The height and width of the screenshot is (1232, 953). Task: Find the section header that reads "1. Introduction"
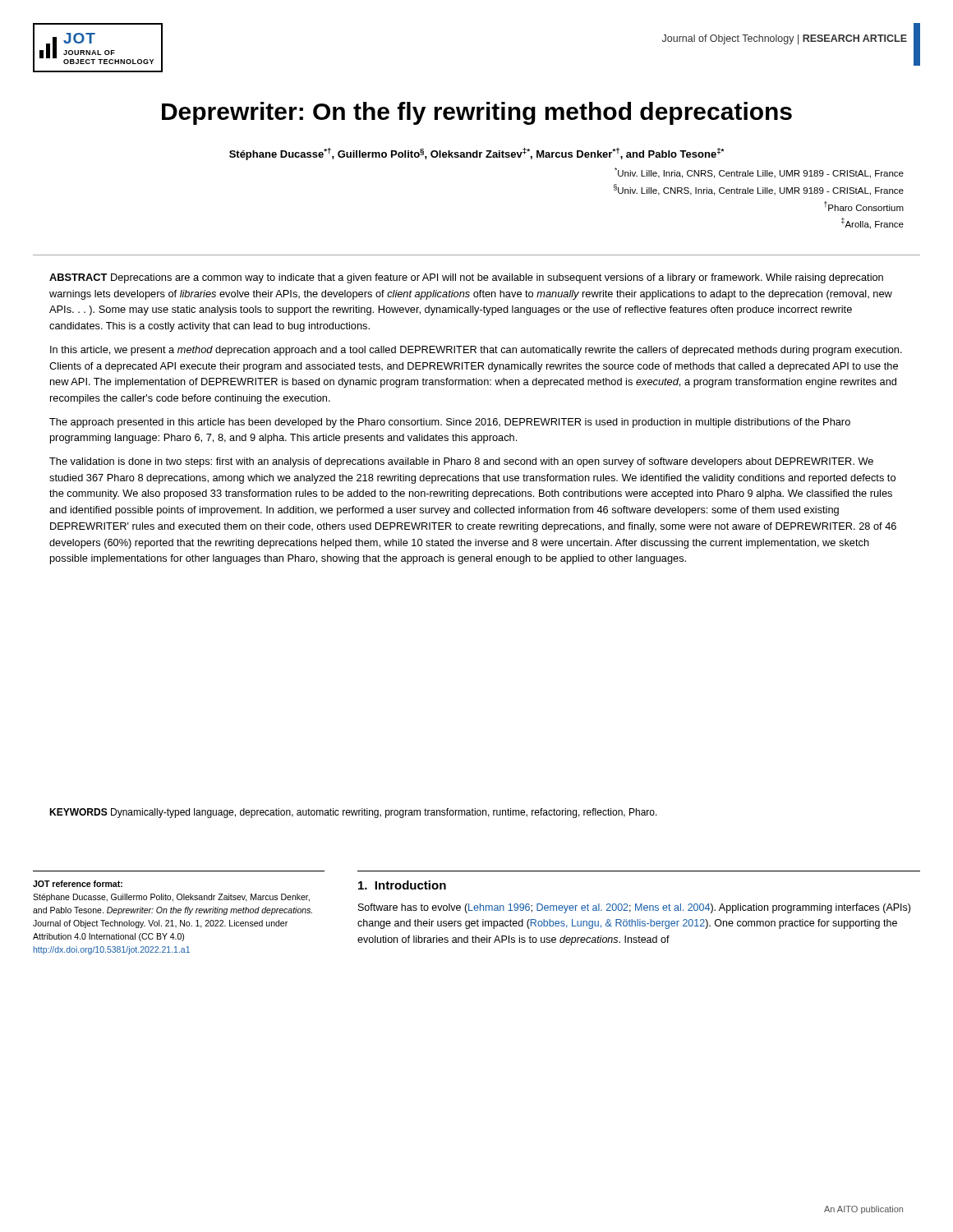(x=402, y=885)
